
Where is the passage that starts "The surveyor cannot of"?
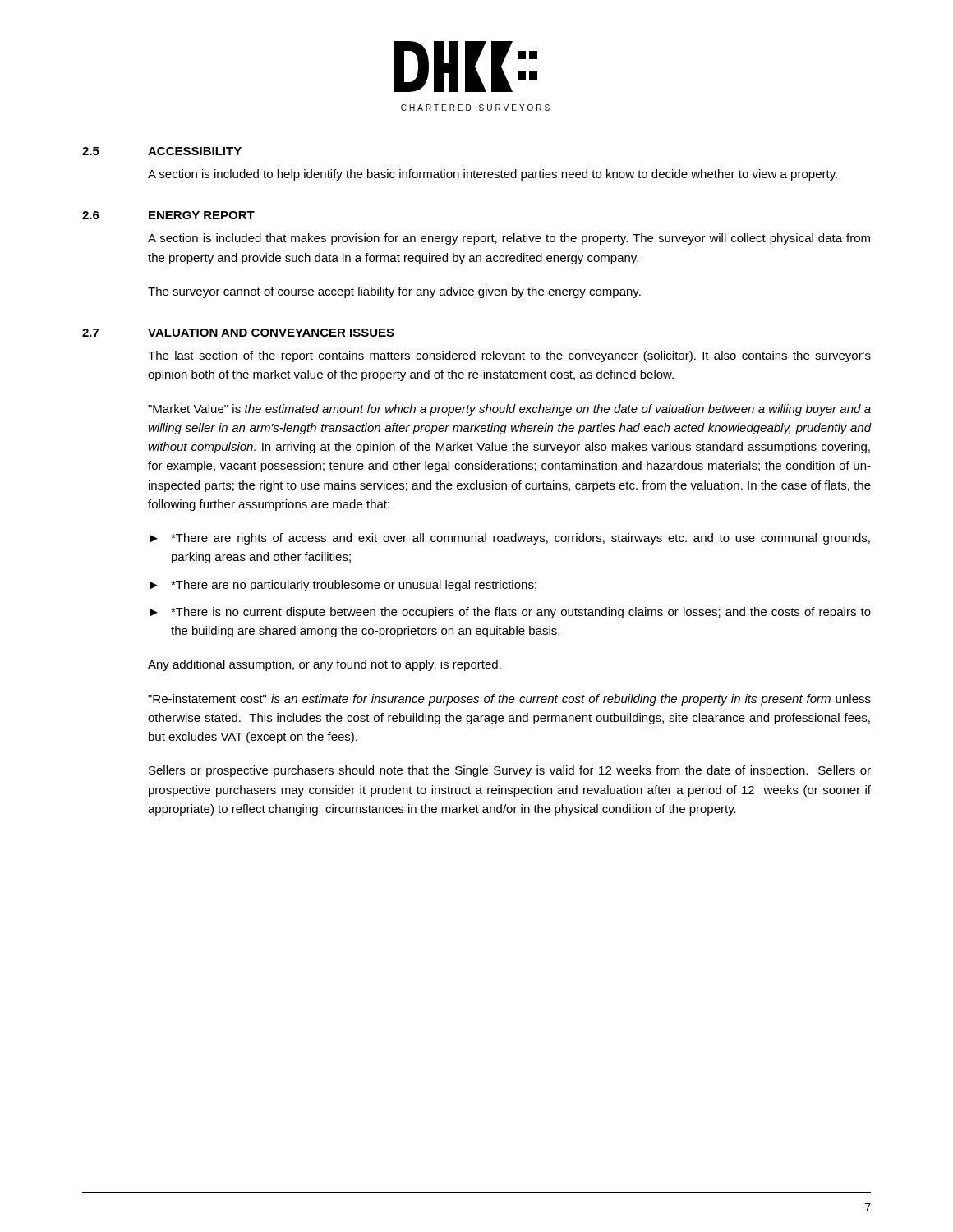pos(395,291)
